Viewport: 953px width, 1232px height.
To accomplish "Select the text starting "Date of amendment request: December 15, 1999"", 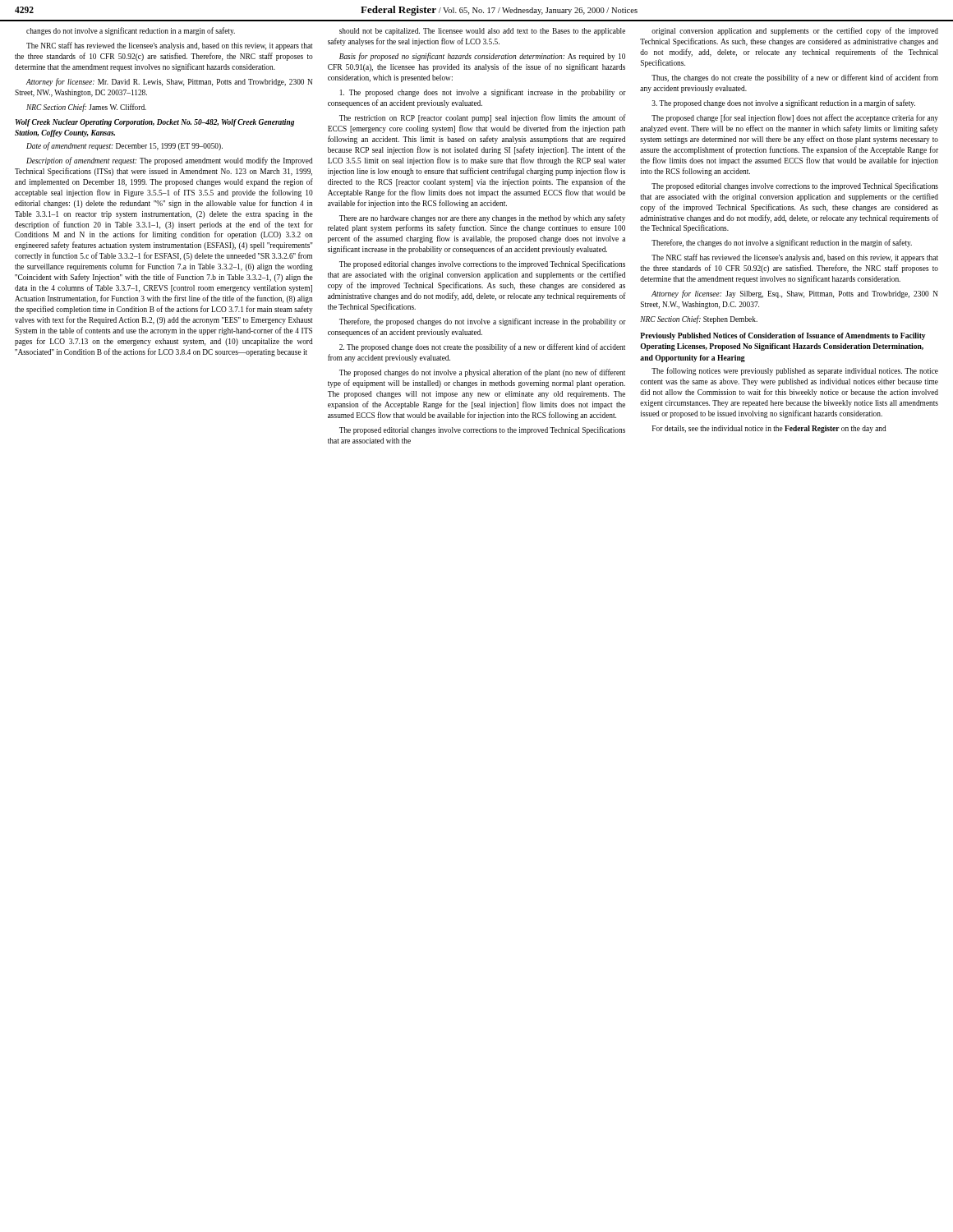I will (x=164, y=250).
